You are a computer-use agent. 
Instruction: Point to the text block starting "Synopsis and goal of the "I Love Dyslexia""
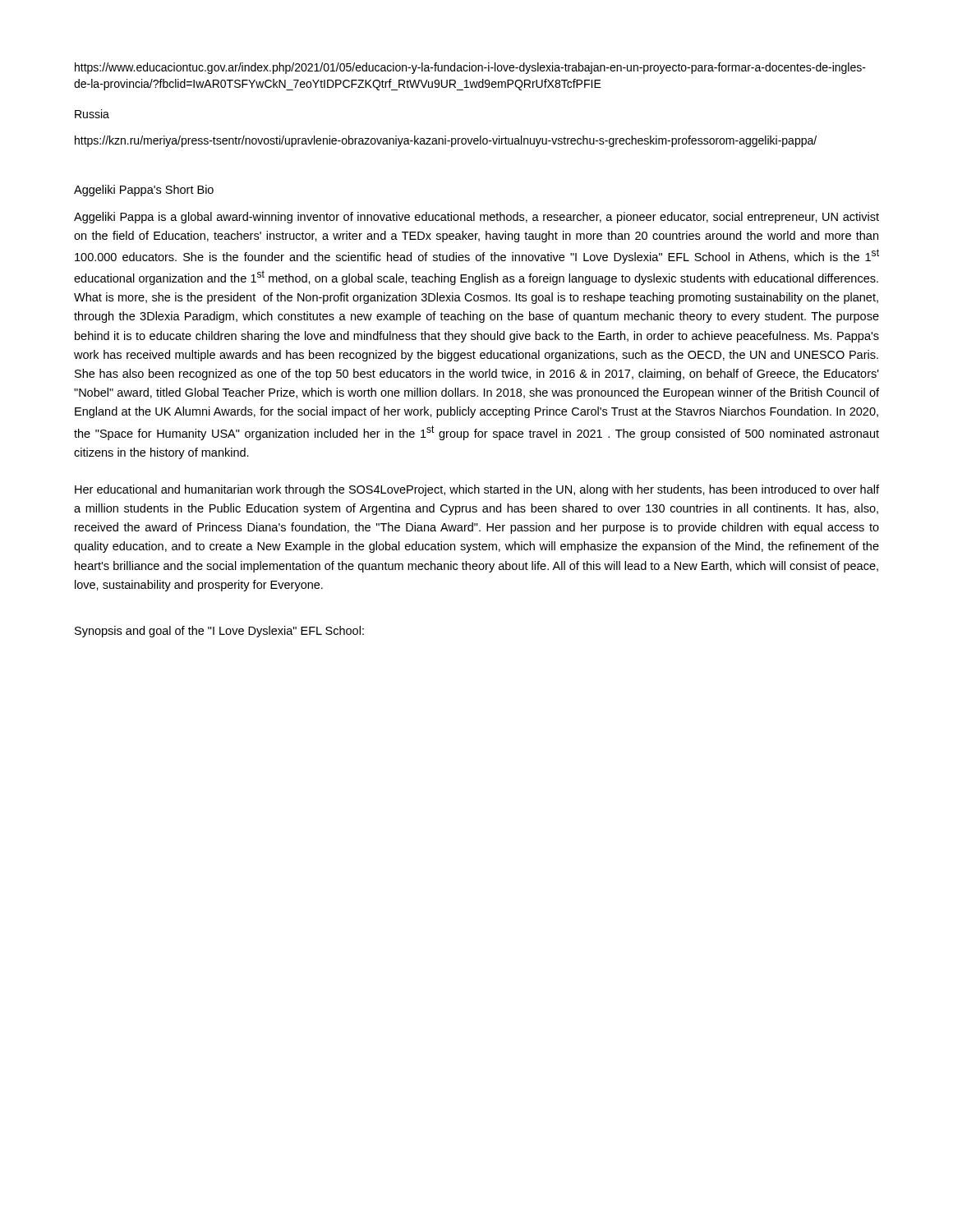pyautogui.click(x=219, y=631)
